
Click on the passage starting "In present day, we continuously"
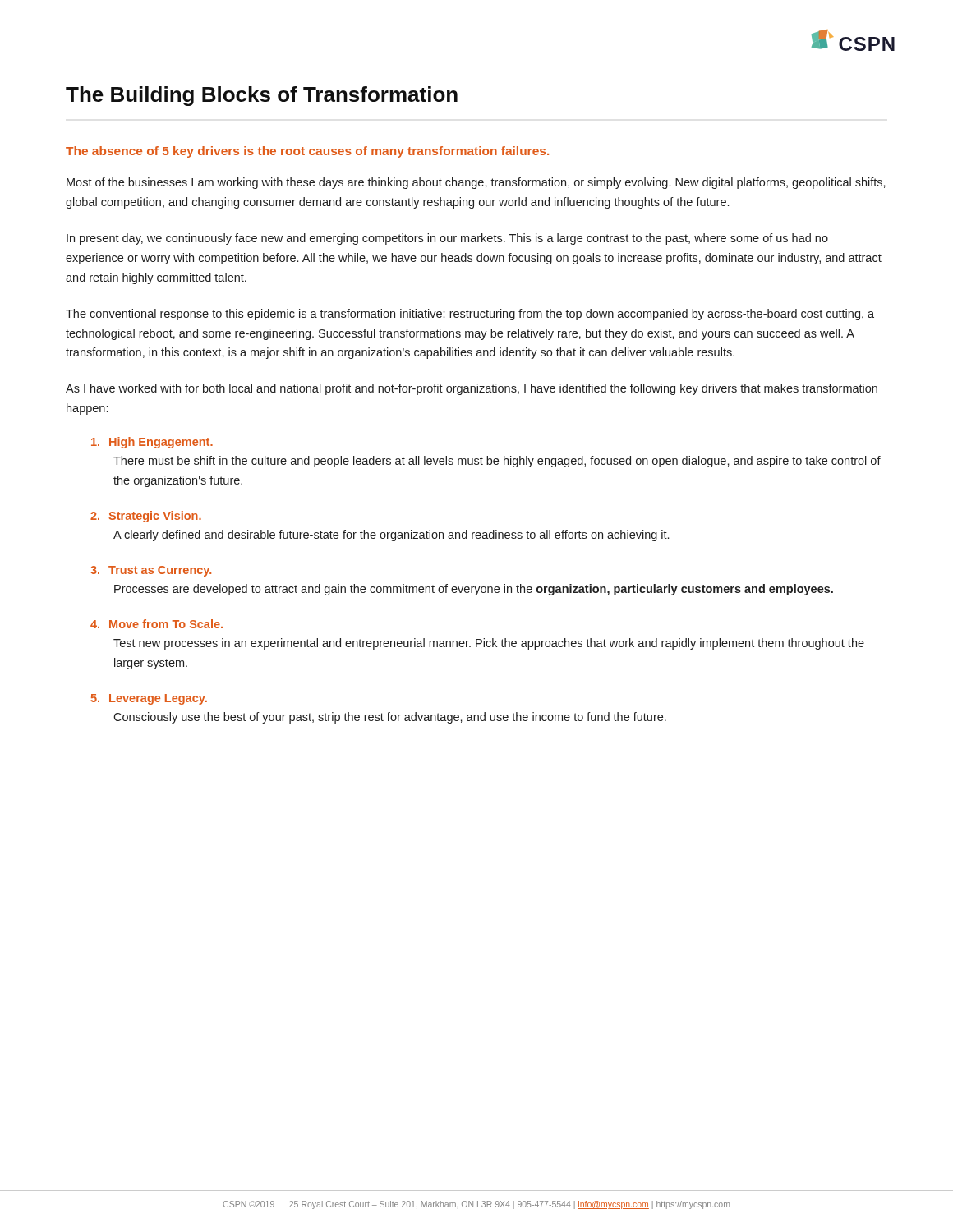474,258
